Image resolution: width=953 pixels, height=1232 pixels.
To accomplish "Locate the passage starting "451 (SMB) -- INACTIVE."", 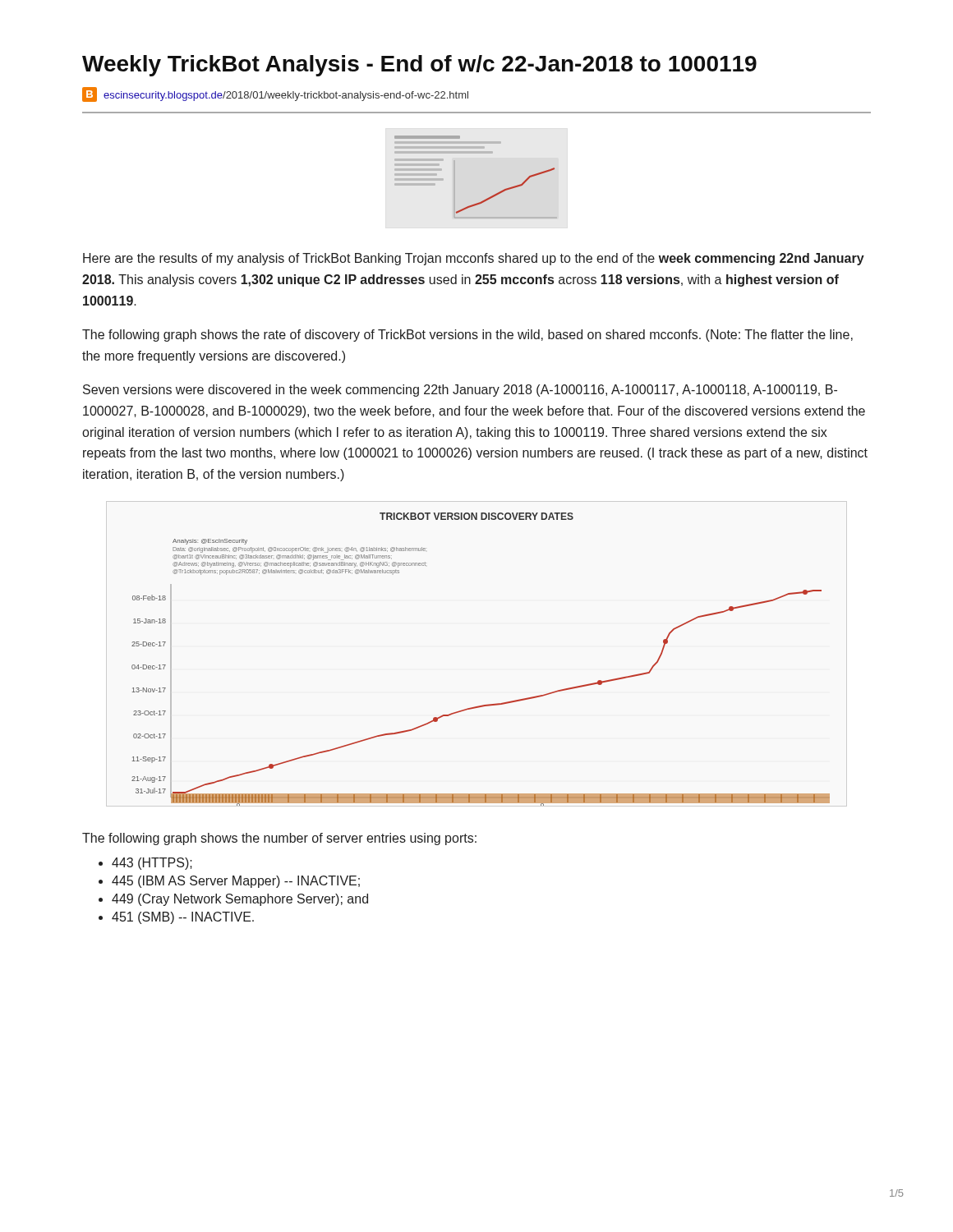I will (183, 917).
